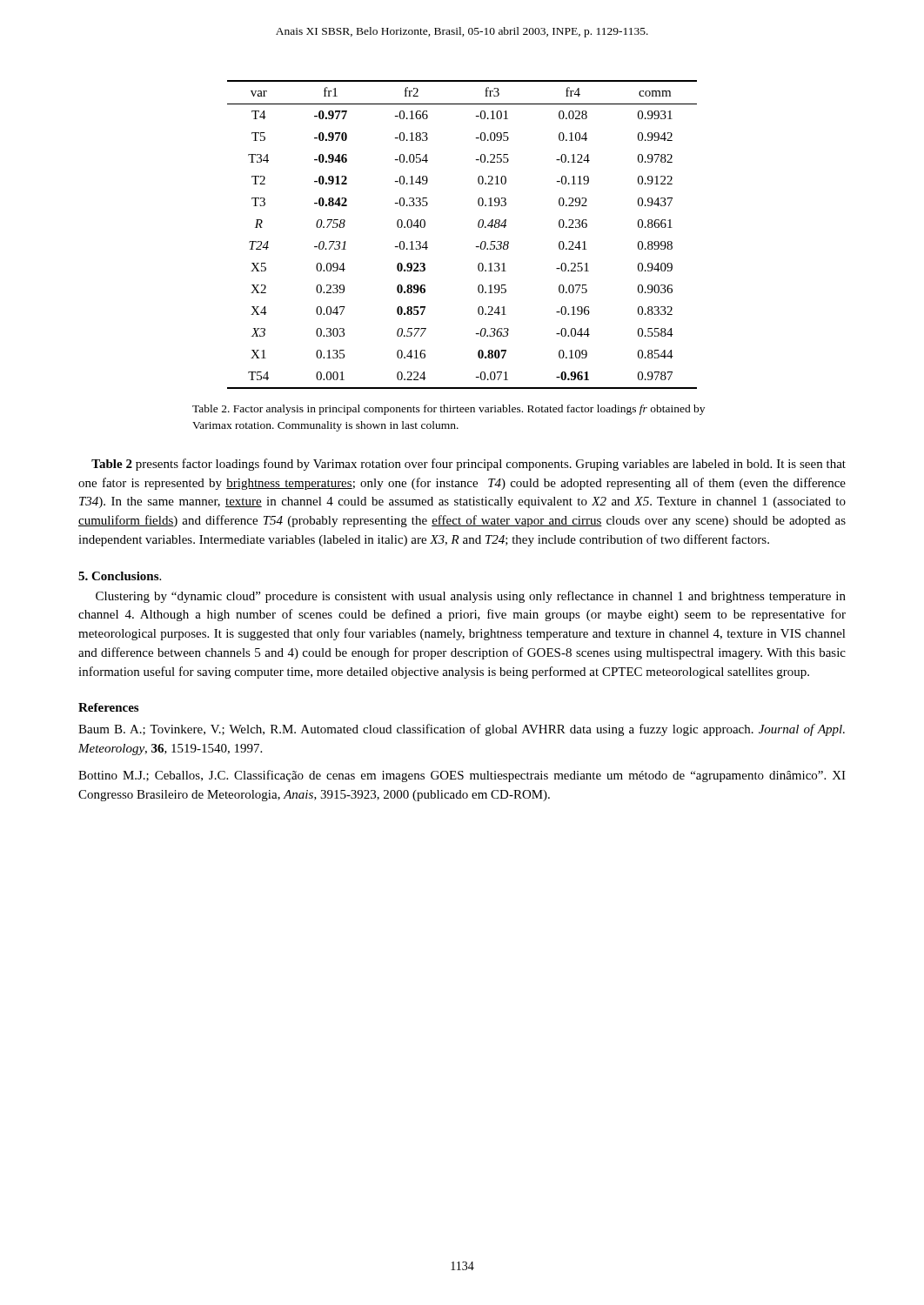Find the text block with the text "Table 2 presents factor"
Screen dimensions: 1305x924
click(x=462, y=501)
